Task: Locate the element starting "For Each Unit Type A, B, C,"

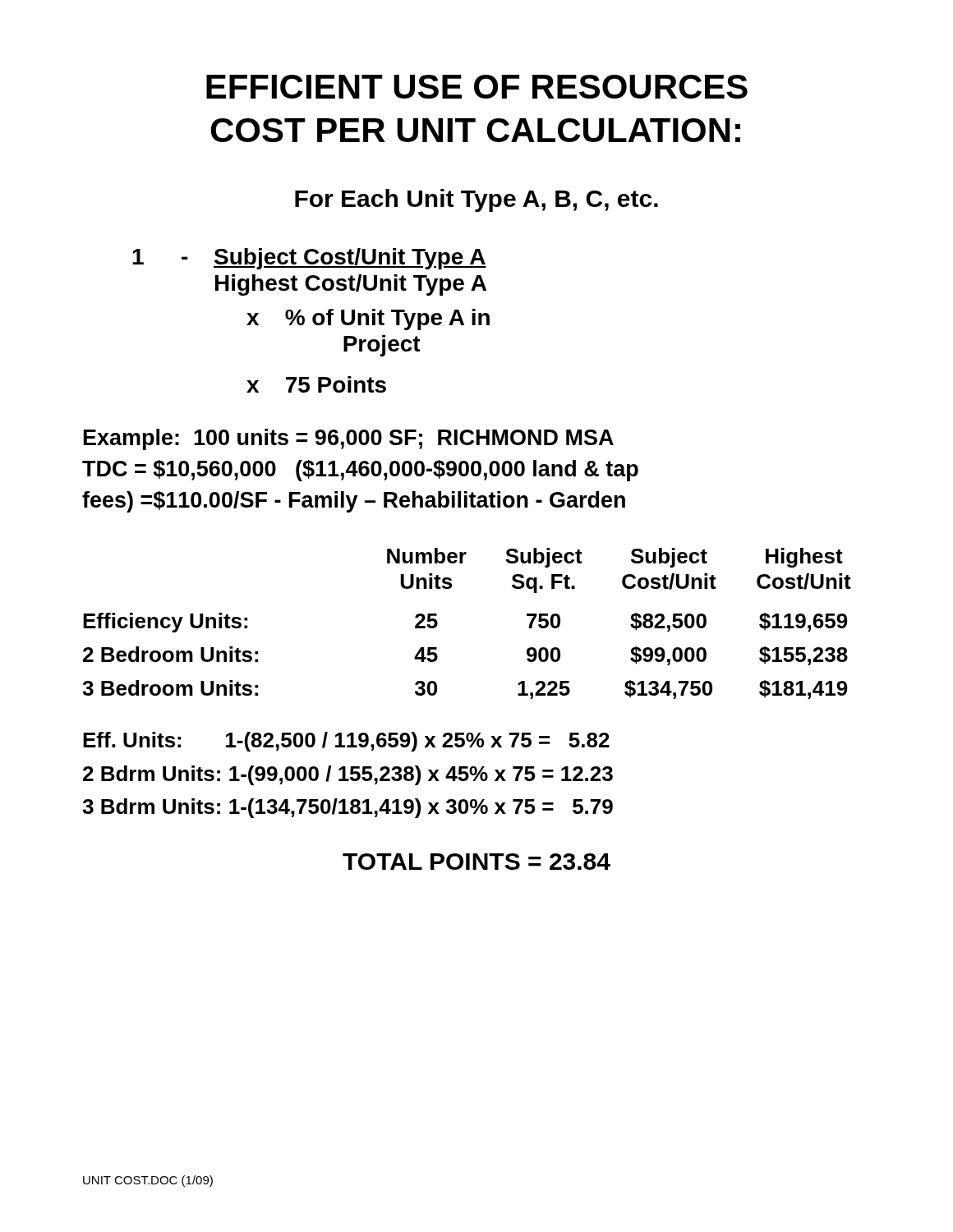Action: click(476, 198)
